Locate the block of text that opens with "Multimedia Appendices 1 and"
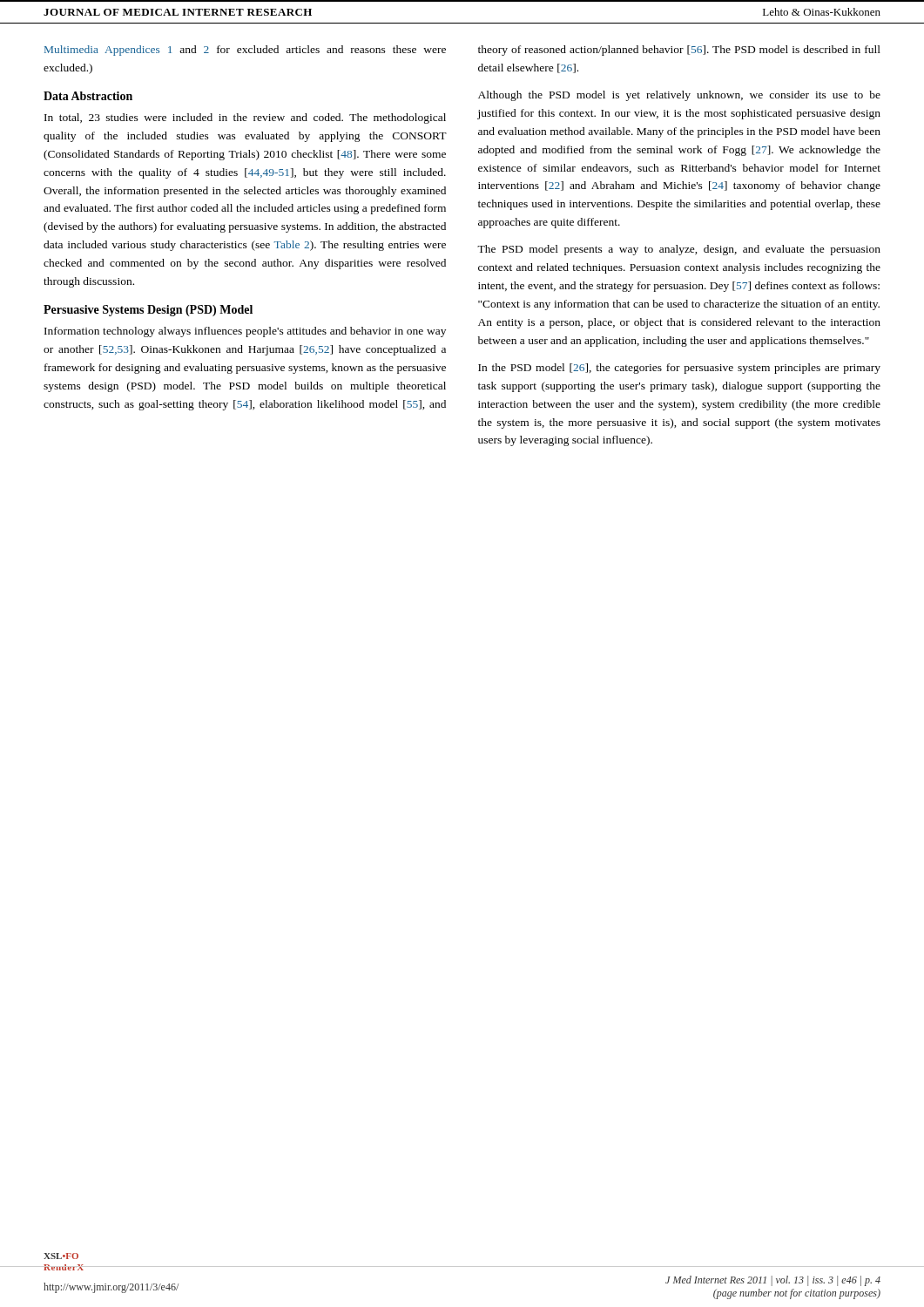The image size is (924, 1307). click(245, 58)
